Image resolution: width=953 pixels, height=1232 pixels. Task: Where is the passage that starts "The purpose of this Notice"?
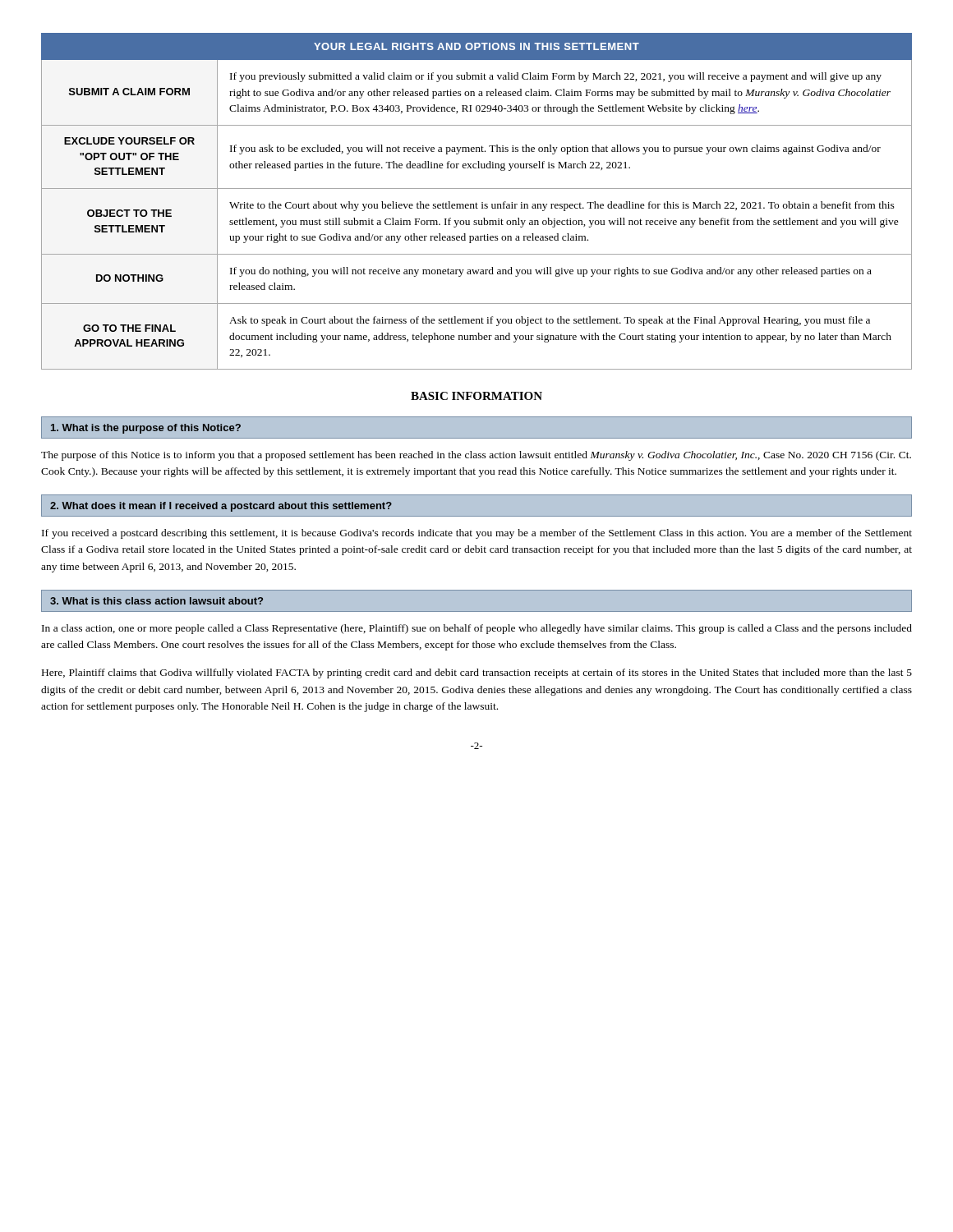[476, 463]
